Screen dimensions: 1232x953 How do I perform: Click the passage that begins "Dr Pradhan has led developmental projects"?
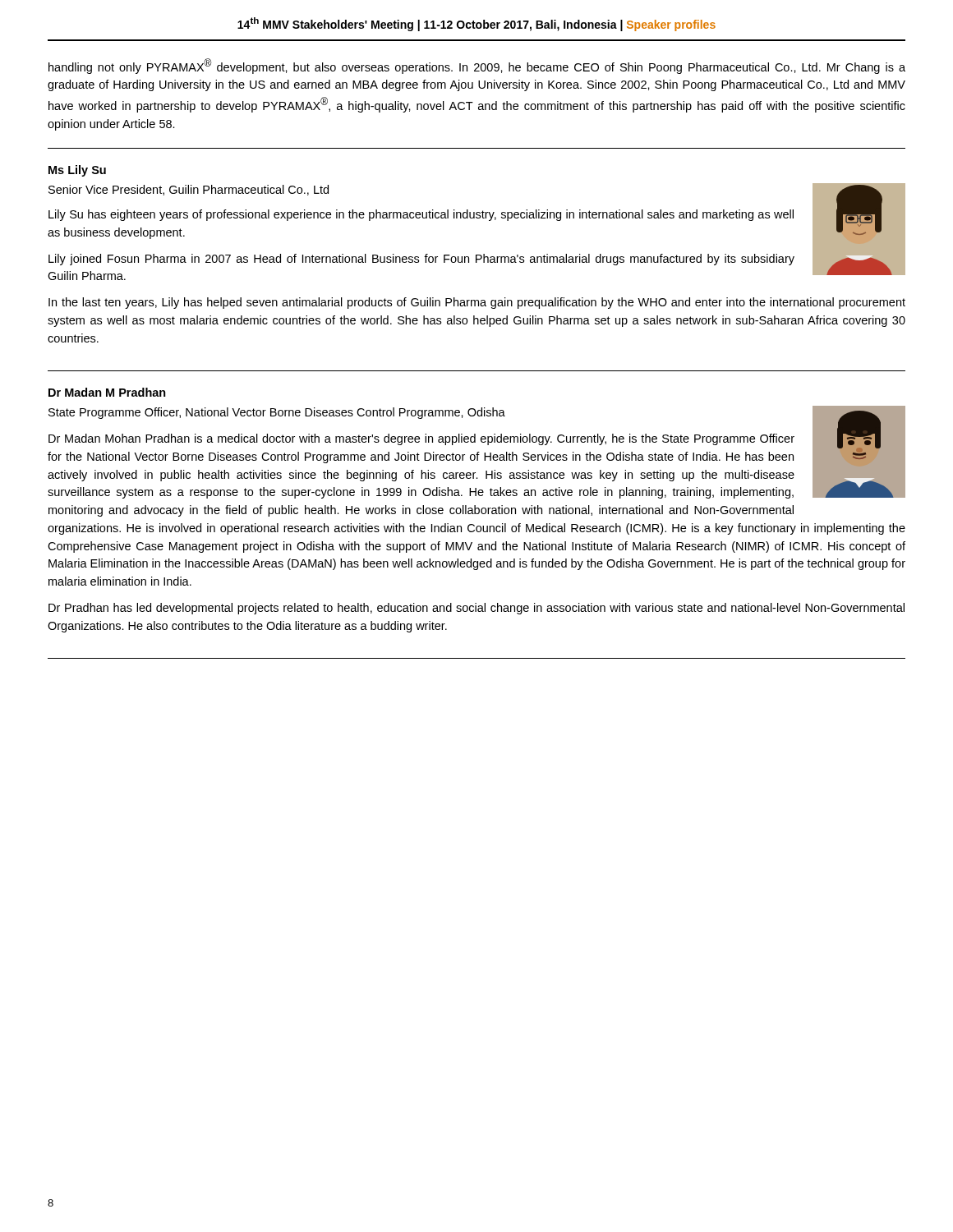tap(476, 617)
